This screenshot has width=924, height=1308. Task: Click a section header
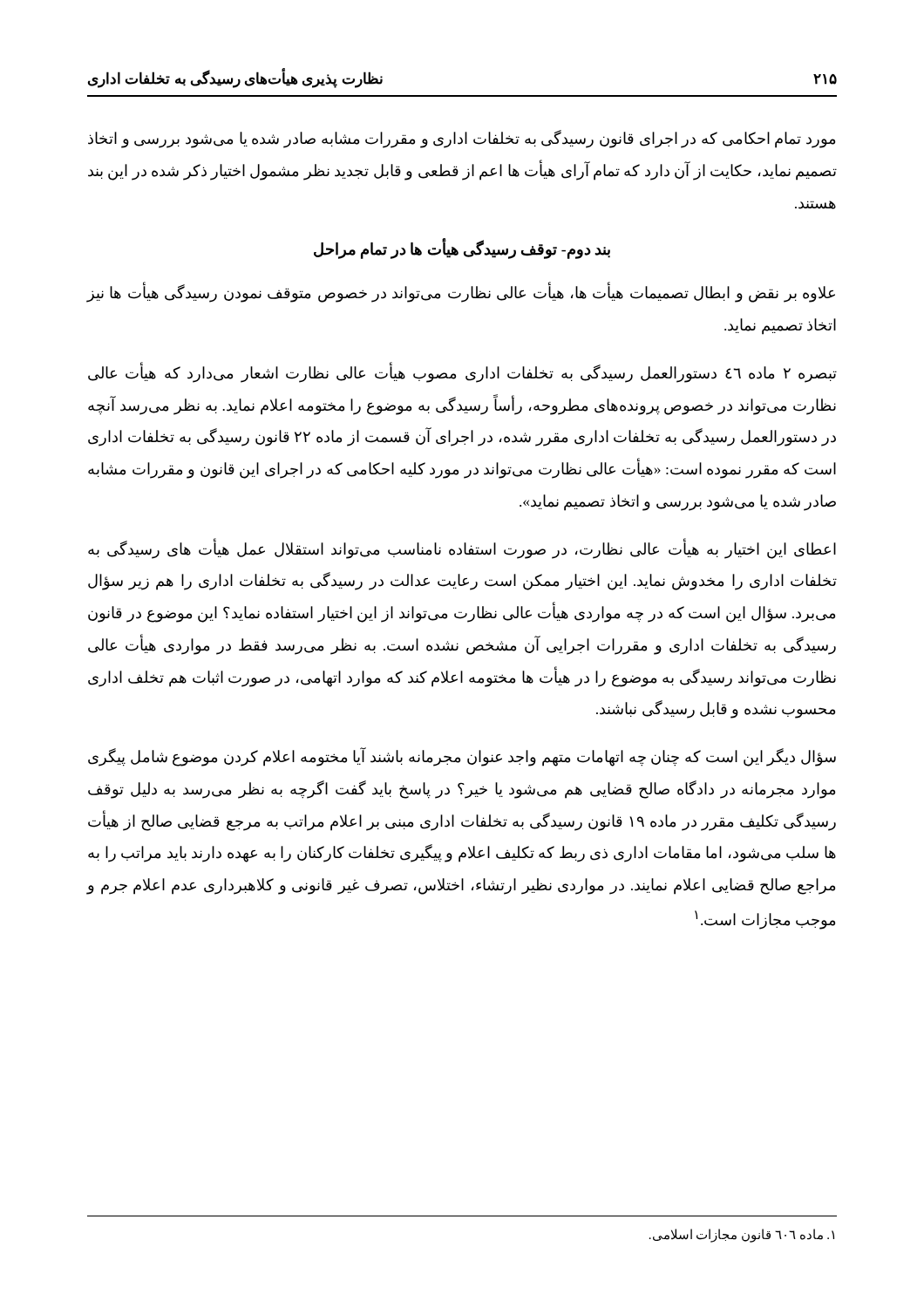462,250
